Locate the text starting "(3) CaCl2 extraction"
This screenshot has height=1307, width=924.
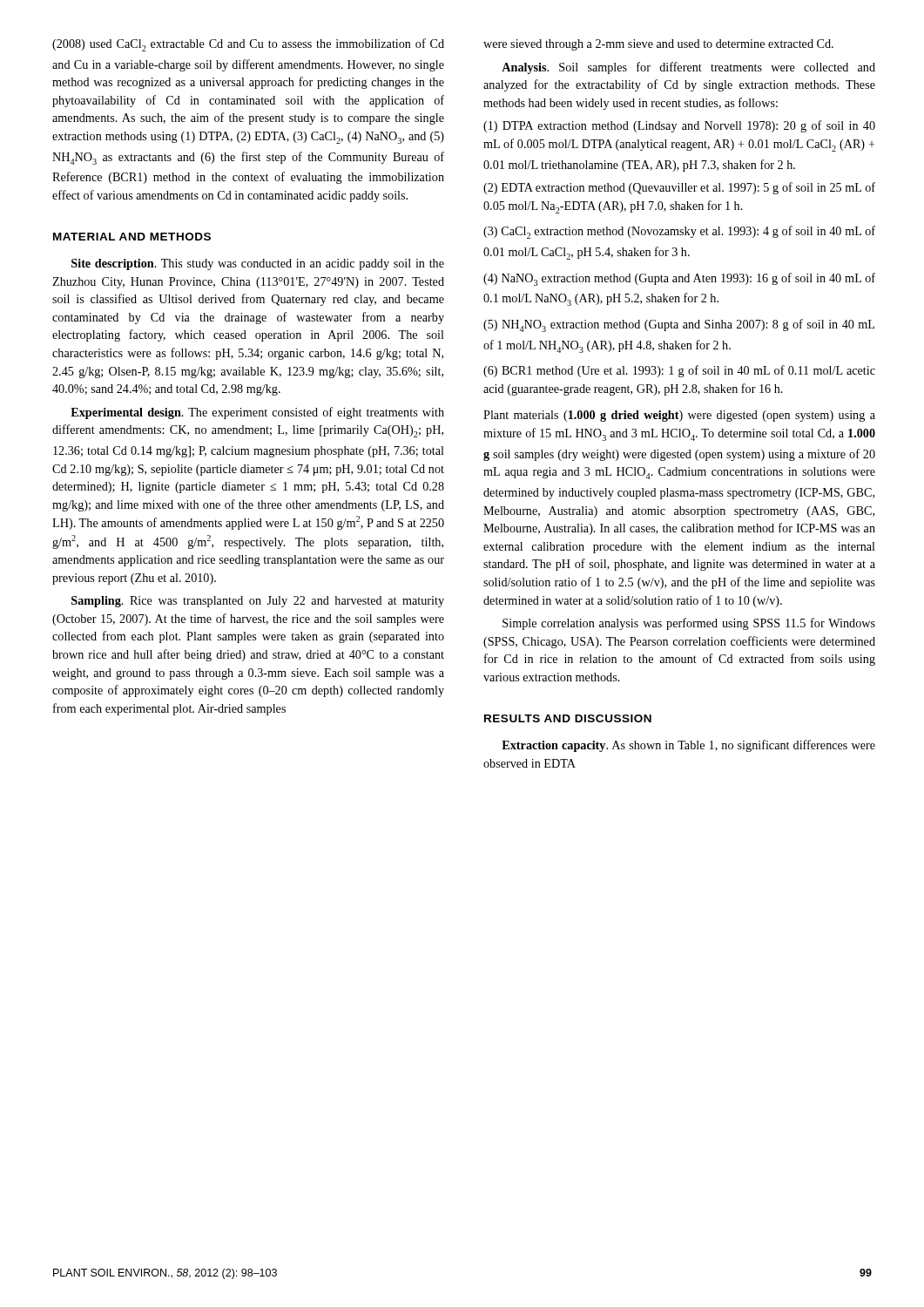tap(679, 243)
